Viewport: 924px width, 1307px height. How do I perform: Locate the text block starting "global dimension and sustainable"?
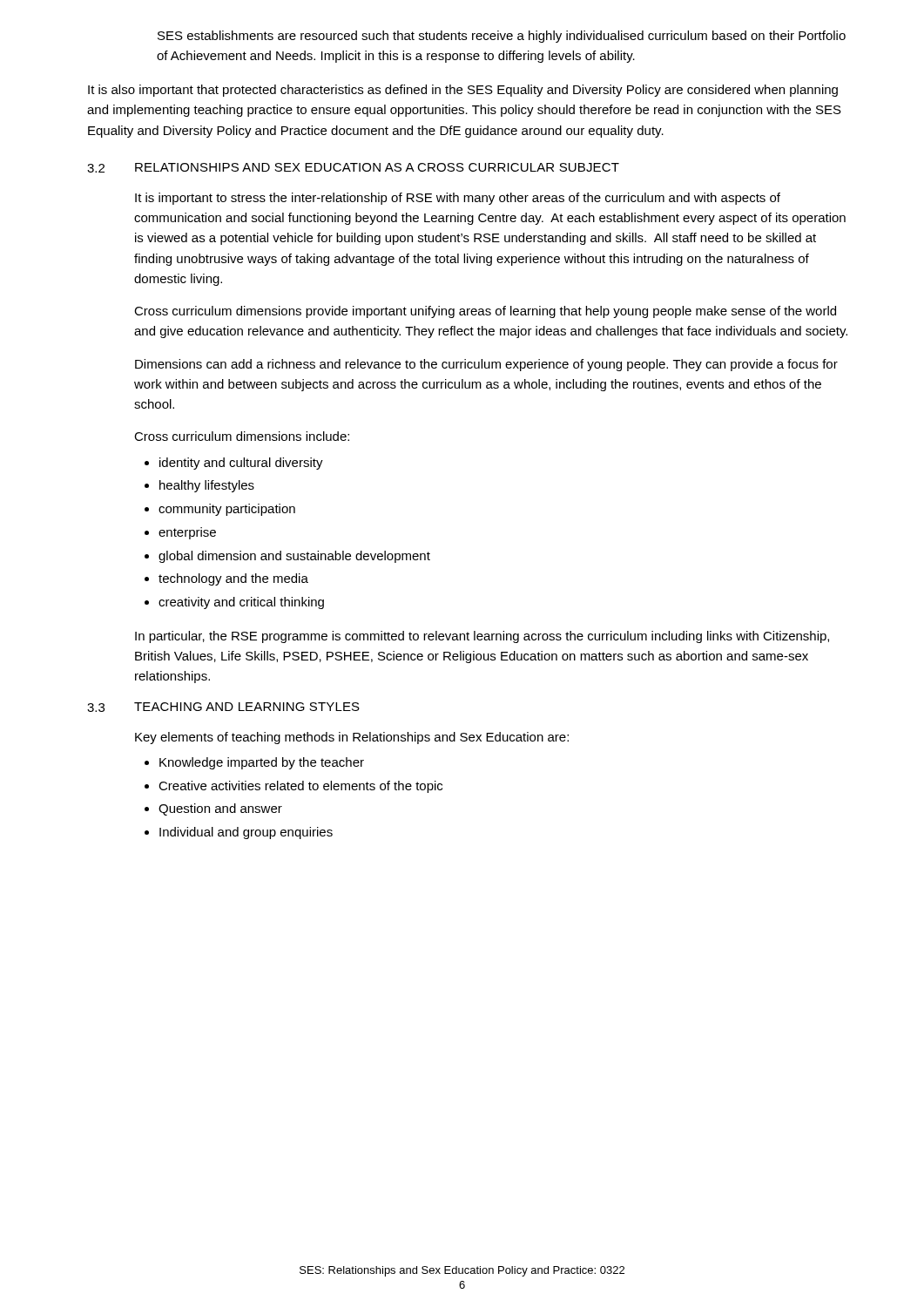(x=294, y=555)
